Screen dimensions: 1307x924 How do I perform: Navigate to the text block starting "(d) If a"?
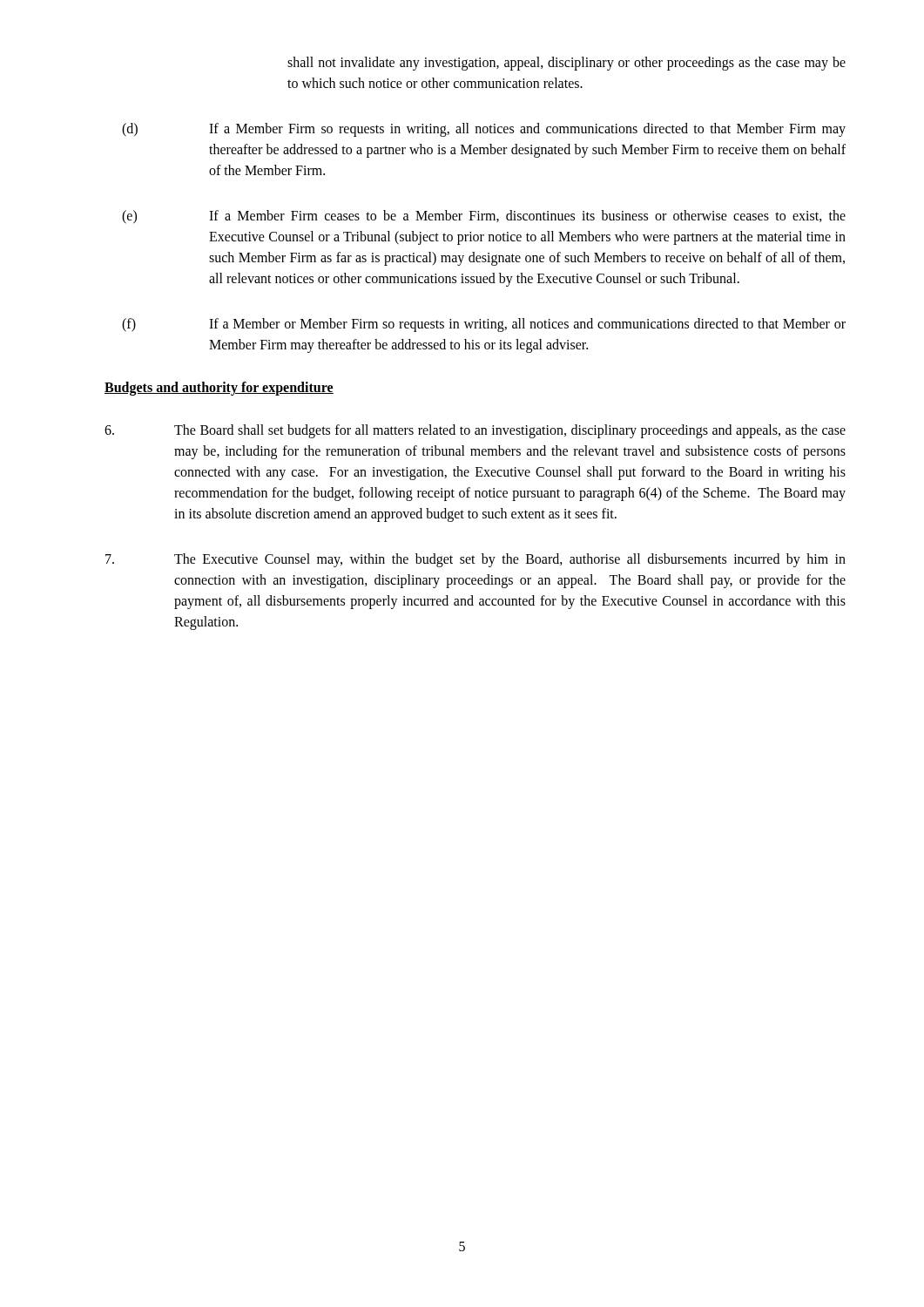[475, 150]
